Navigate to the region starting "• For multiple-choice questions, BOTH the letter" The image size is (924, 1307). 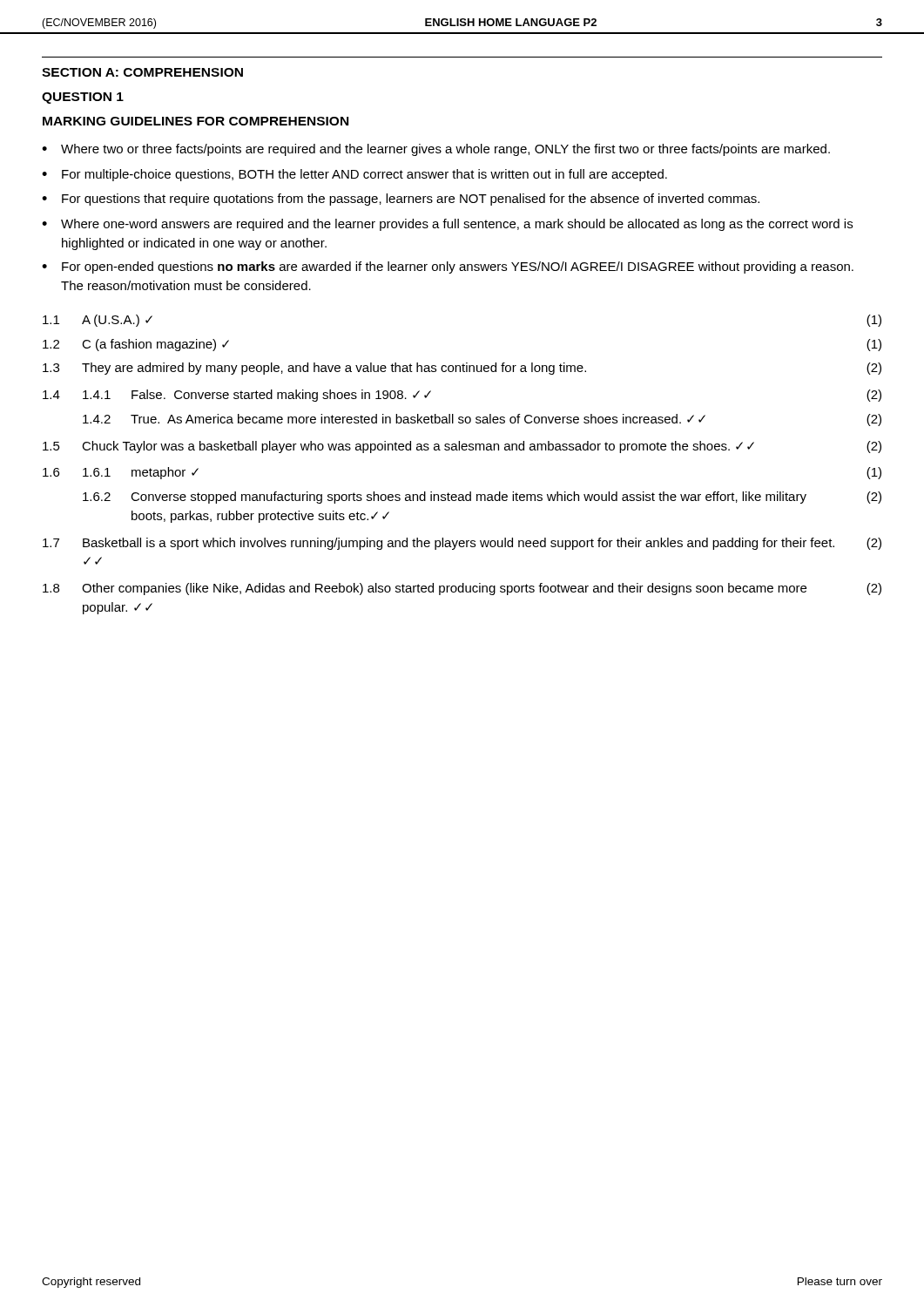[462, 174]
